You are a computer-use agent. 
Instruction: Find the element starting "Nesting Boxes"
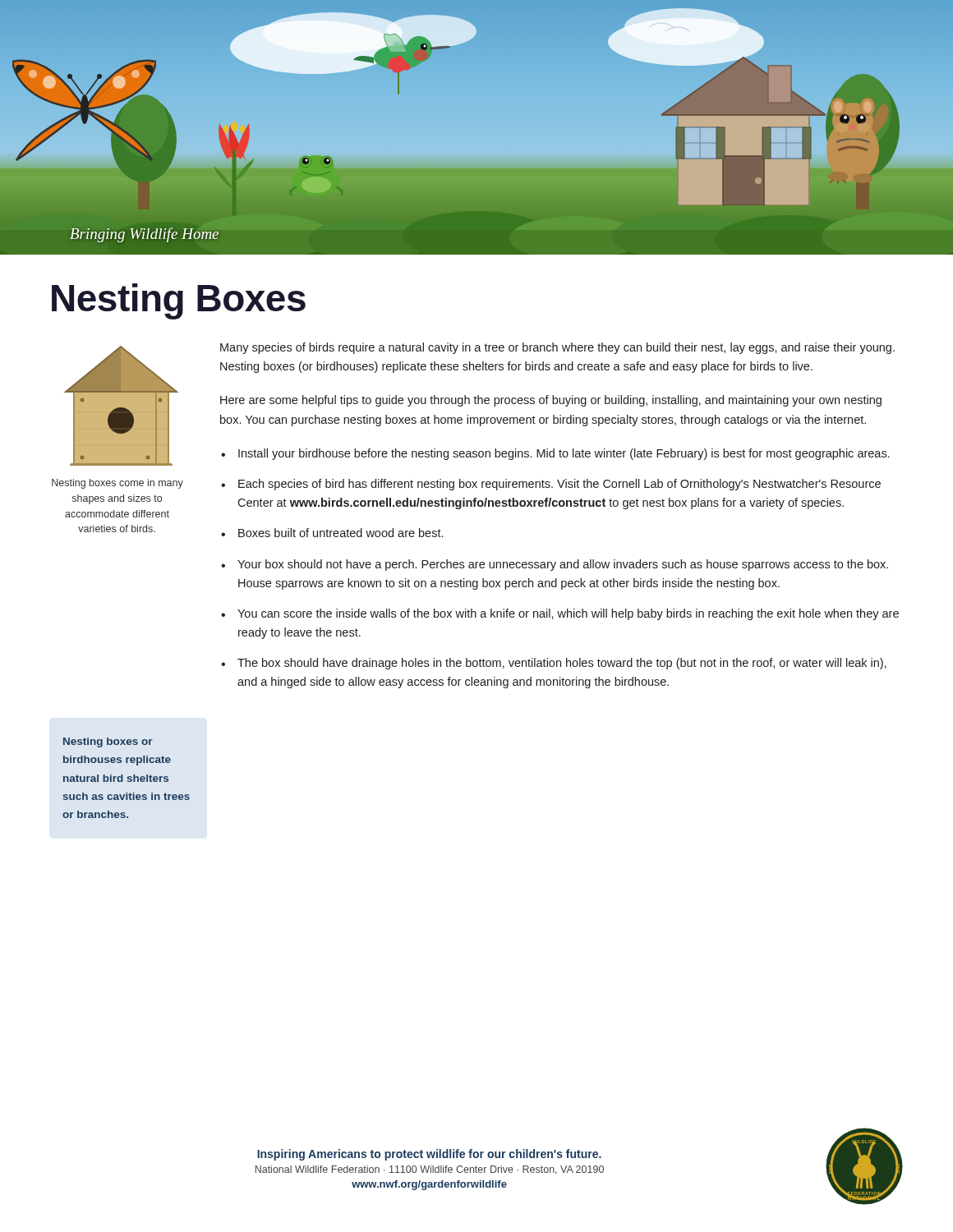point(178,298)
